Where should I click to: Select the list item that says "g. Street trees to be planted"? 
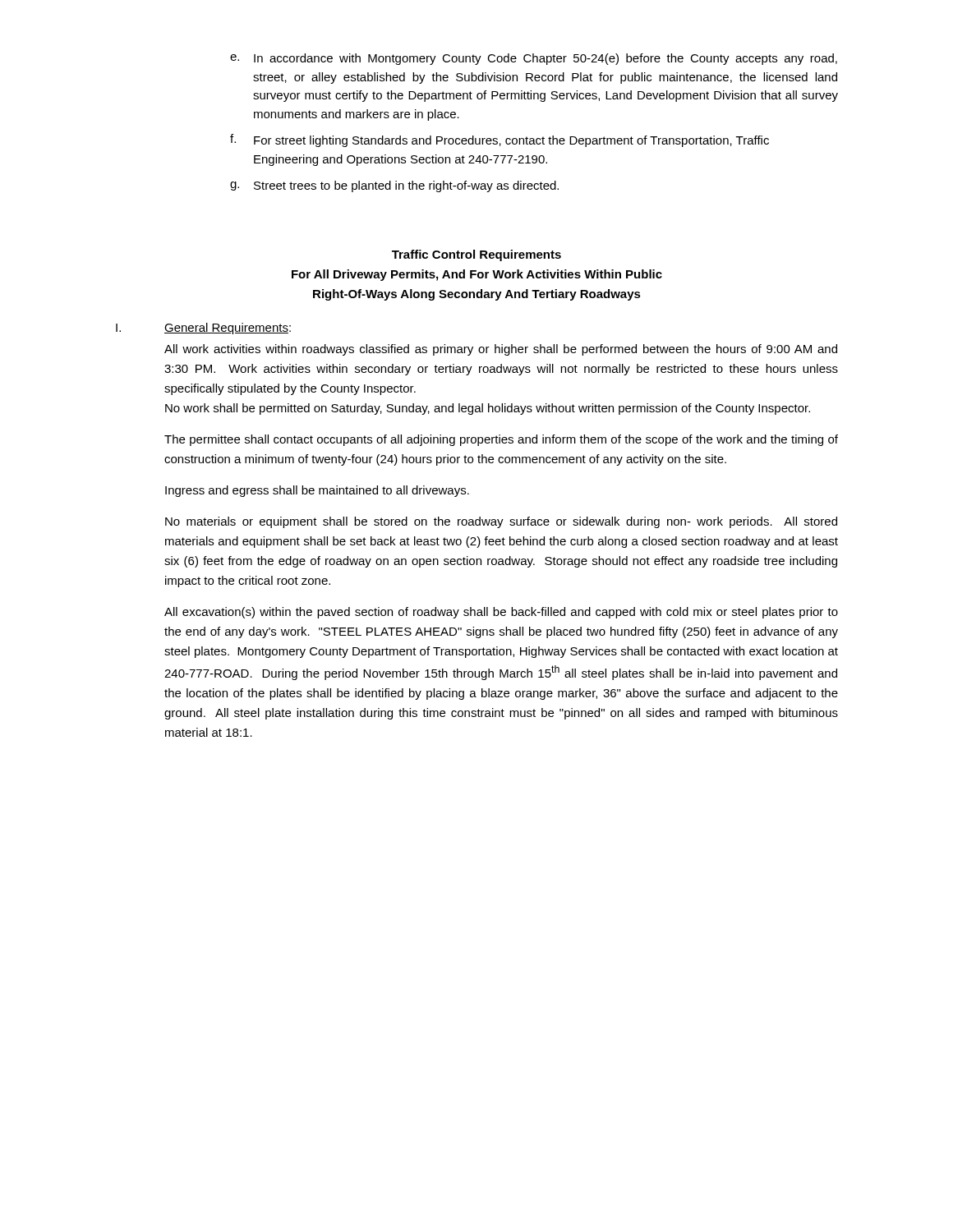click(x=534, y=186)
